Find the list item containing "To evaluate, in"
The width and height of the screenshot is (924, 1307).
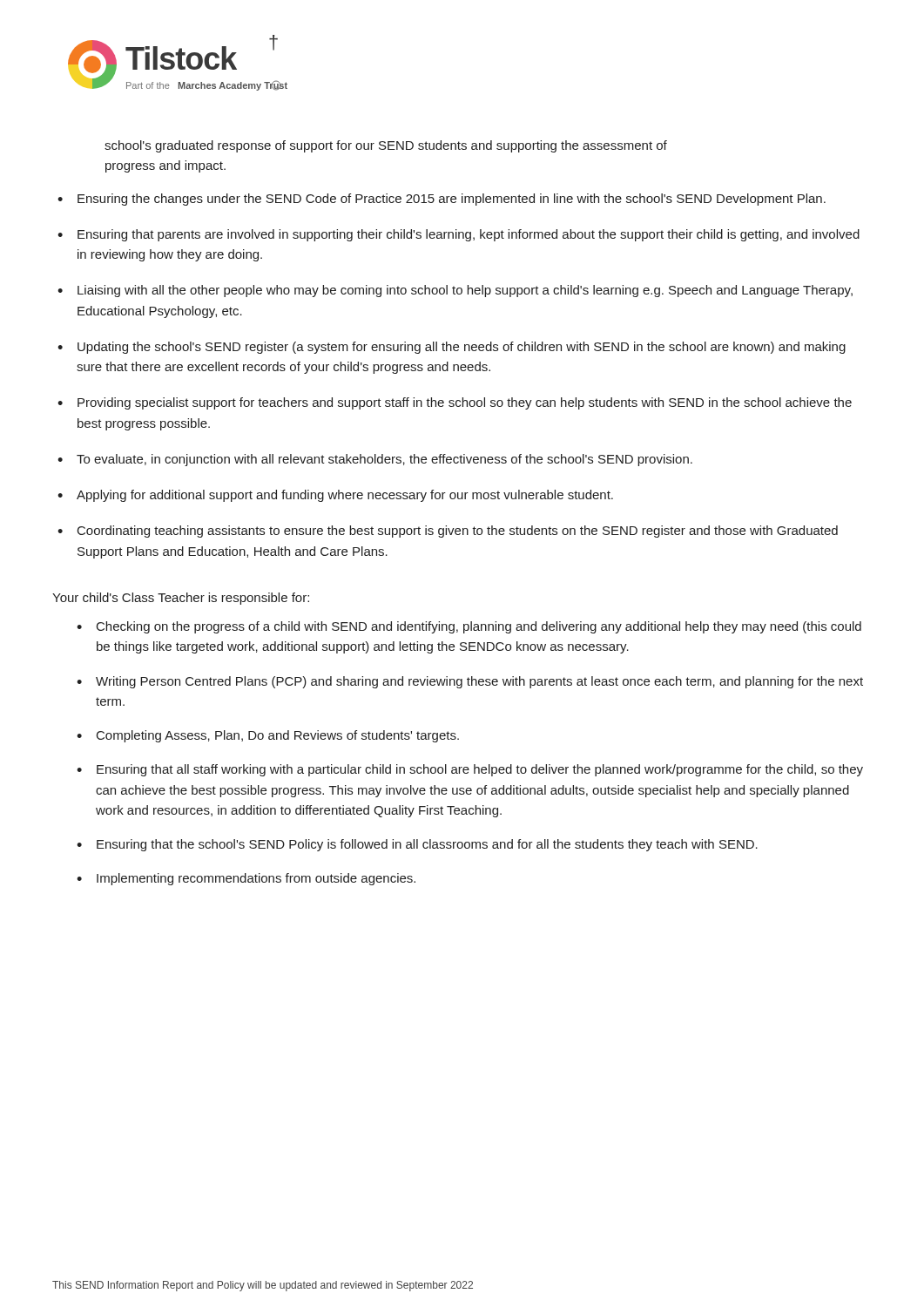(385, 459)
